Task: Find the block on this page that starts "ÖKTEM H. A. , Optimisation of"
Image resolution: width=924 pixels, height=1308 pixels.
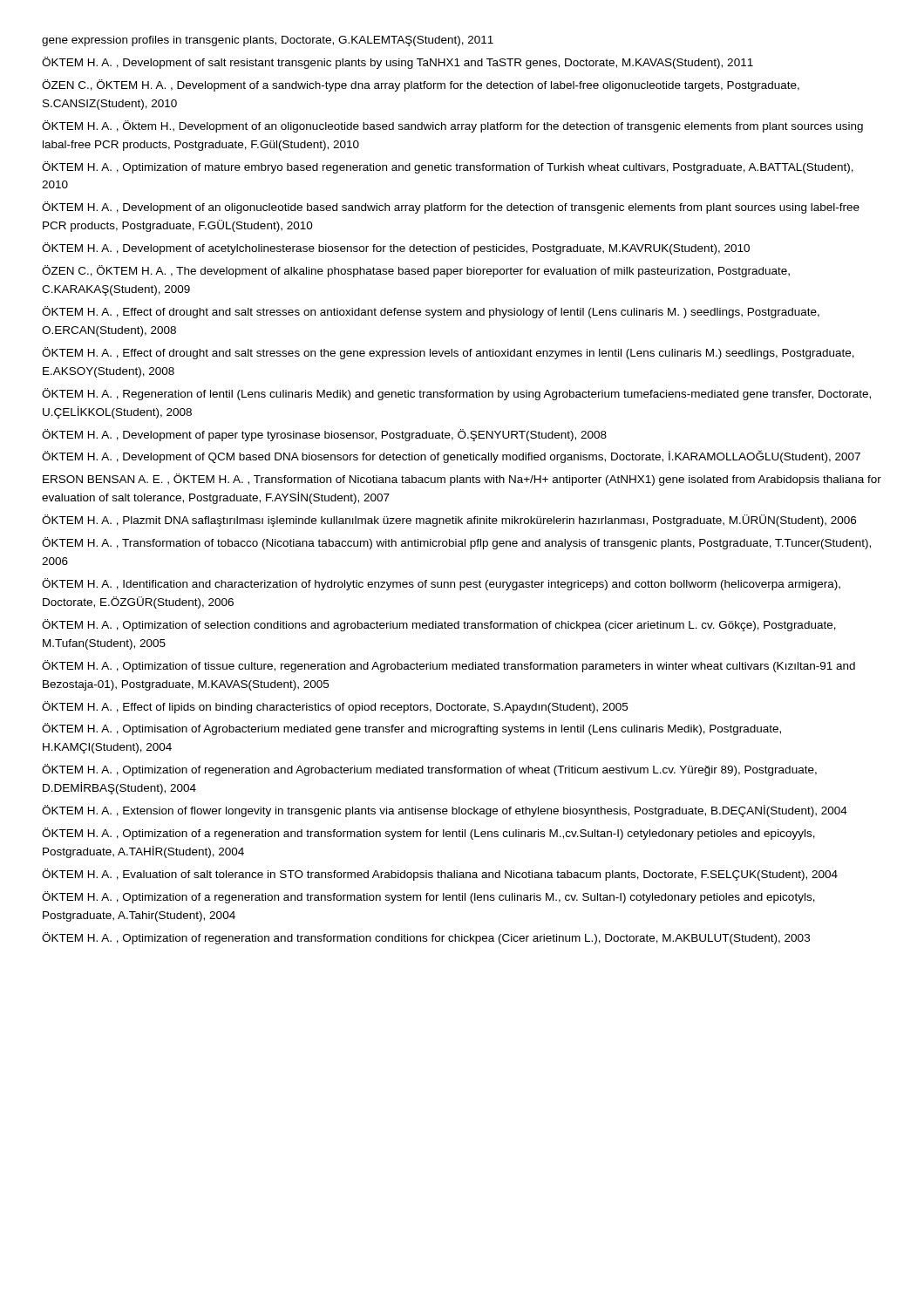Action: (x=412, y=738)
